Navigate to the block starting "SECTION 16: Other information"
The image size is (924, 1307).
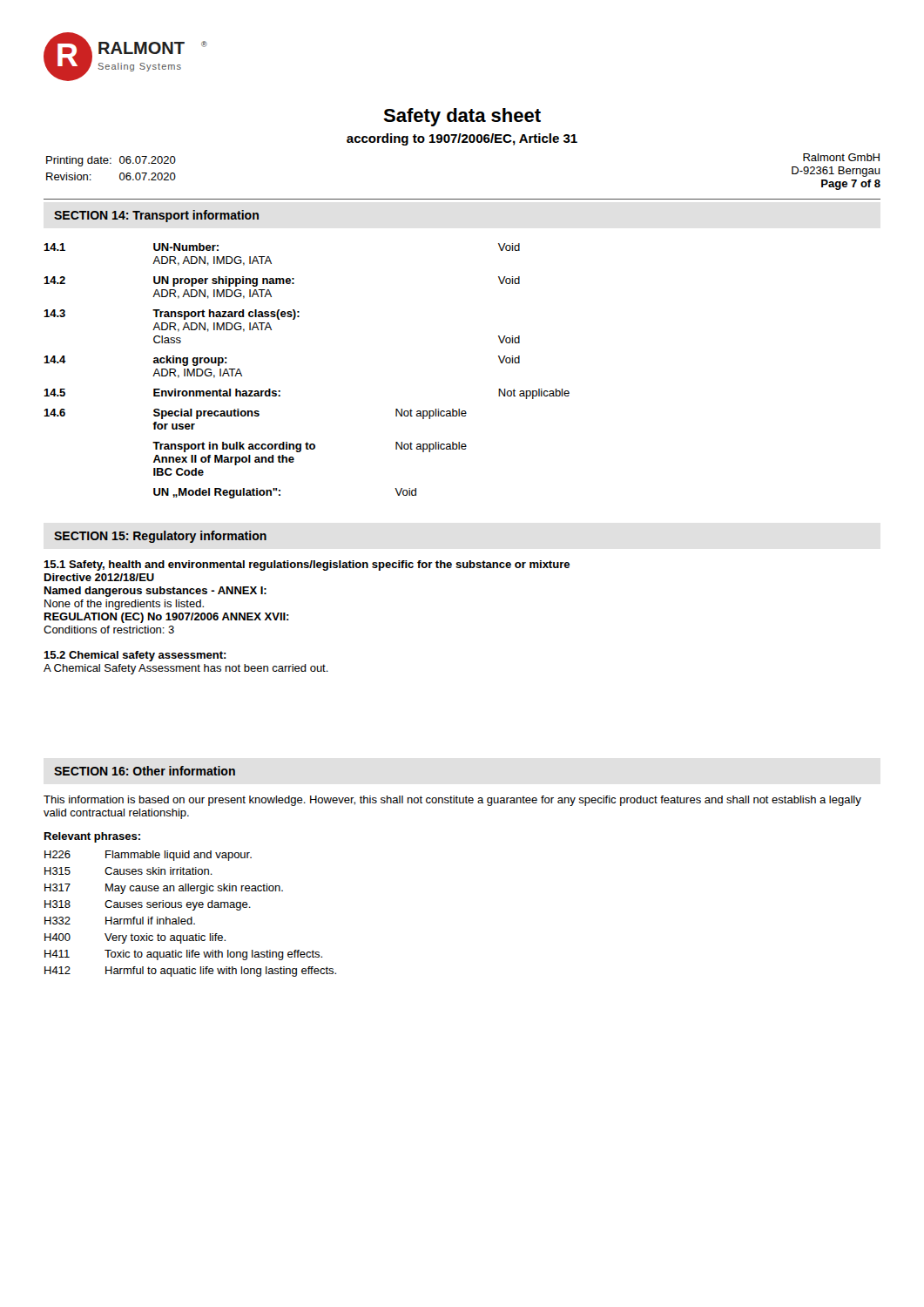pos(145,771)
